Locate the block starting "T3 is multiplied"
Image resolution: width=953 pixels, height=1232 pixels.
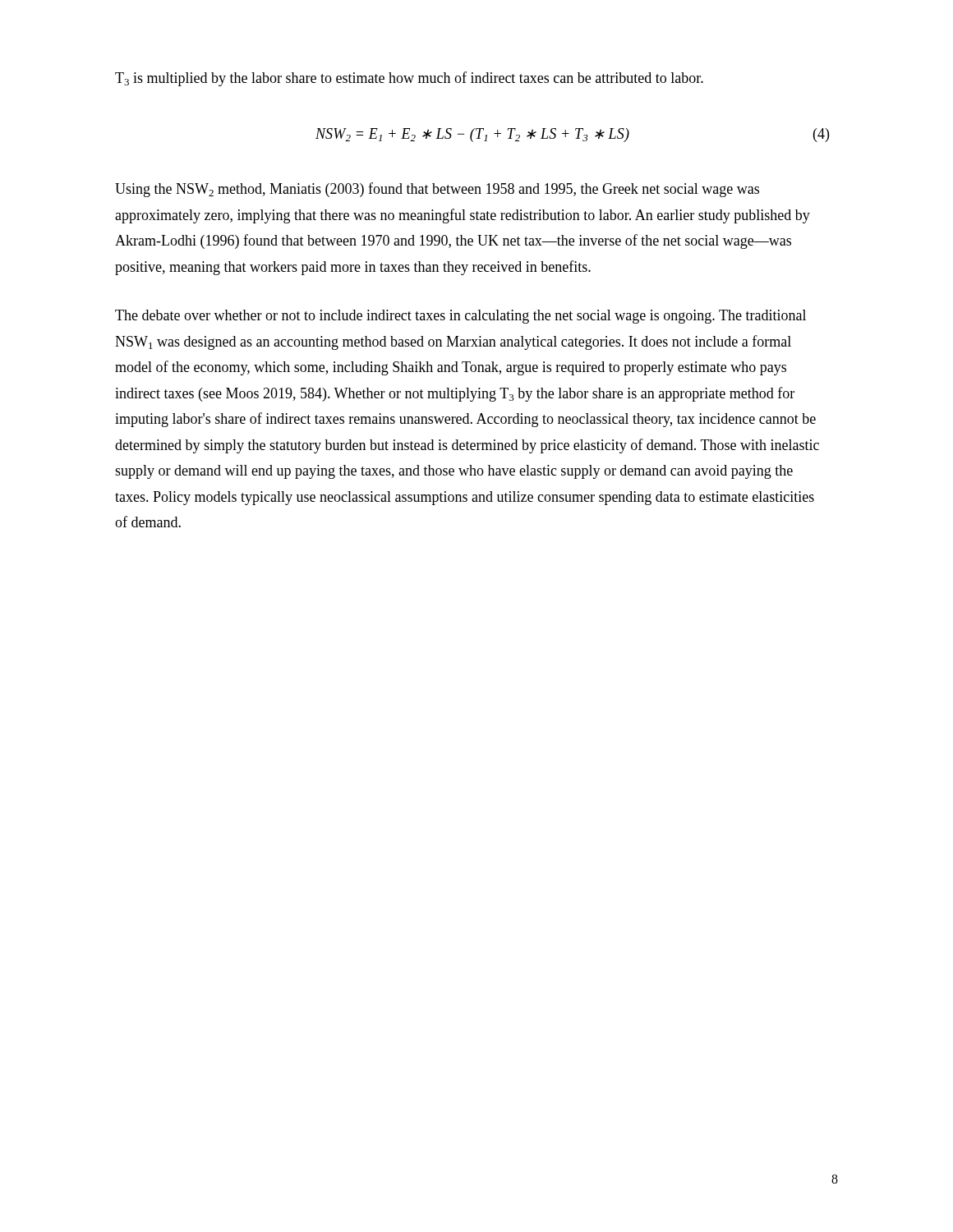coord(409,79)
